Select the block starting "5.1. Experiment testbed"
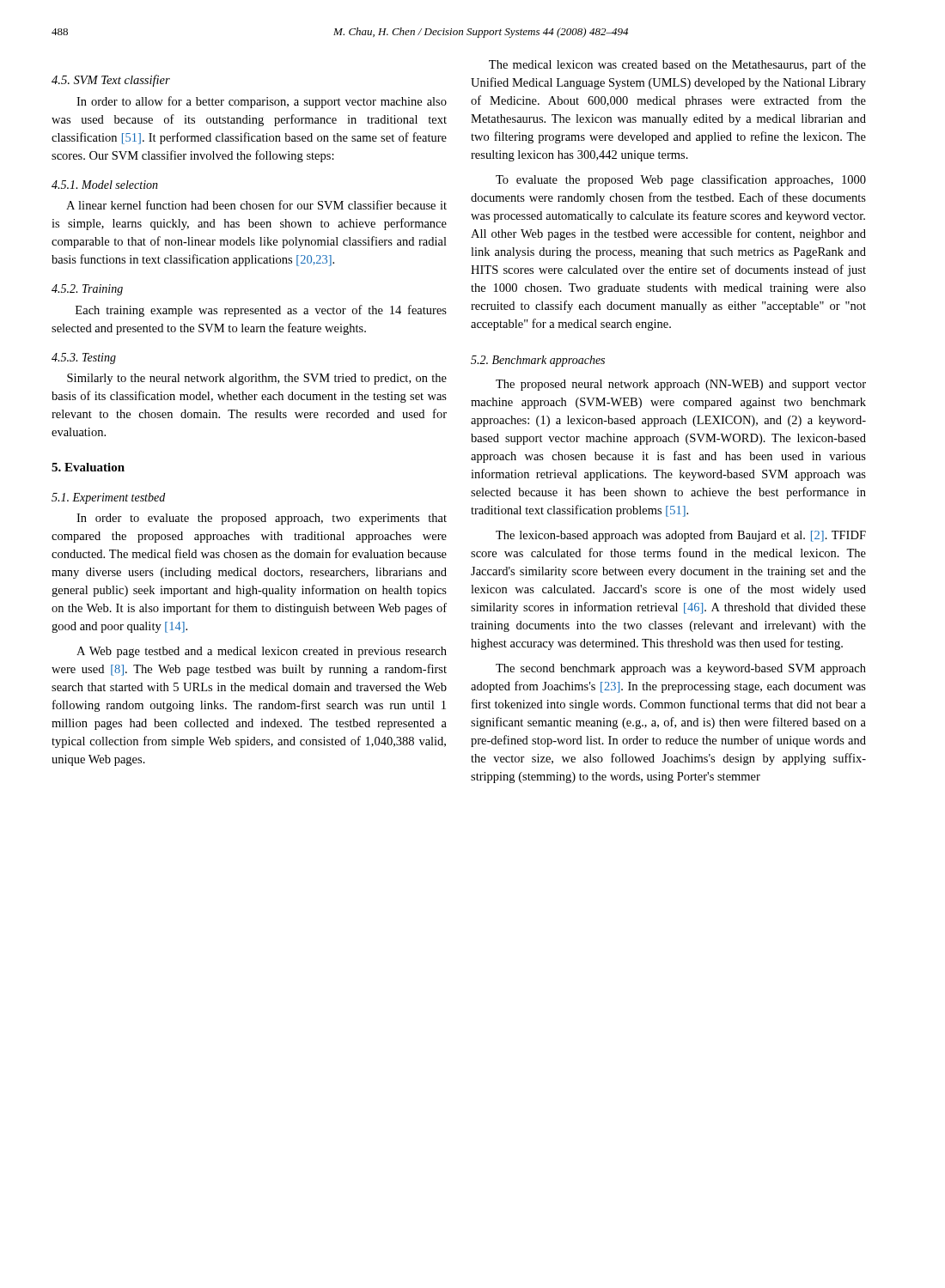This screenshot has height=1288, width=945. [x=108, y=497]
